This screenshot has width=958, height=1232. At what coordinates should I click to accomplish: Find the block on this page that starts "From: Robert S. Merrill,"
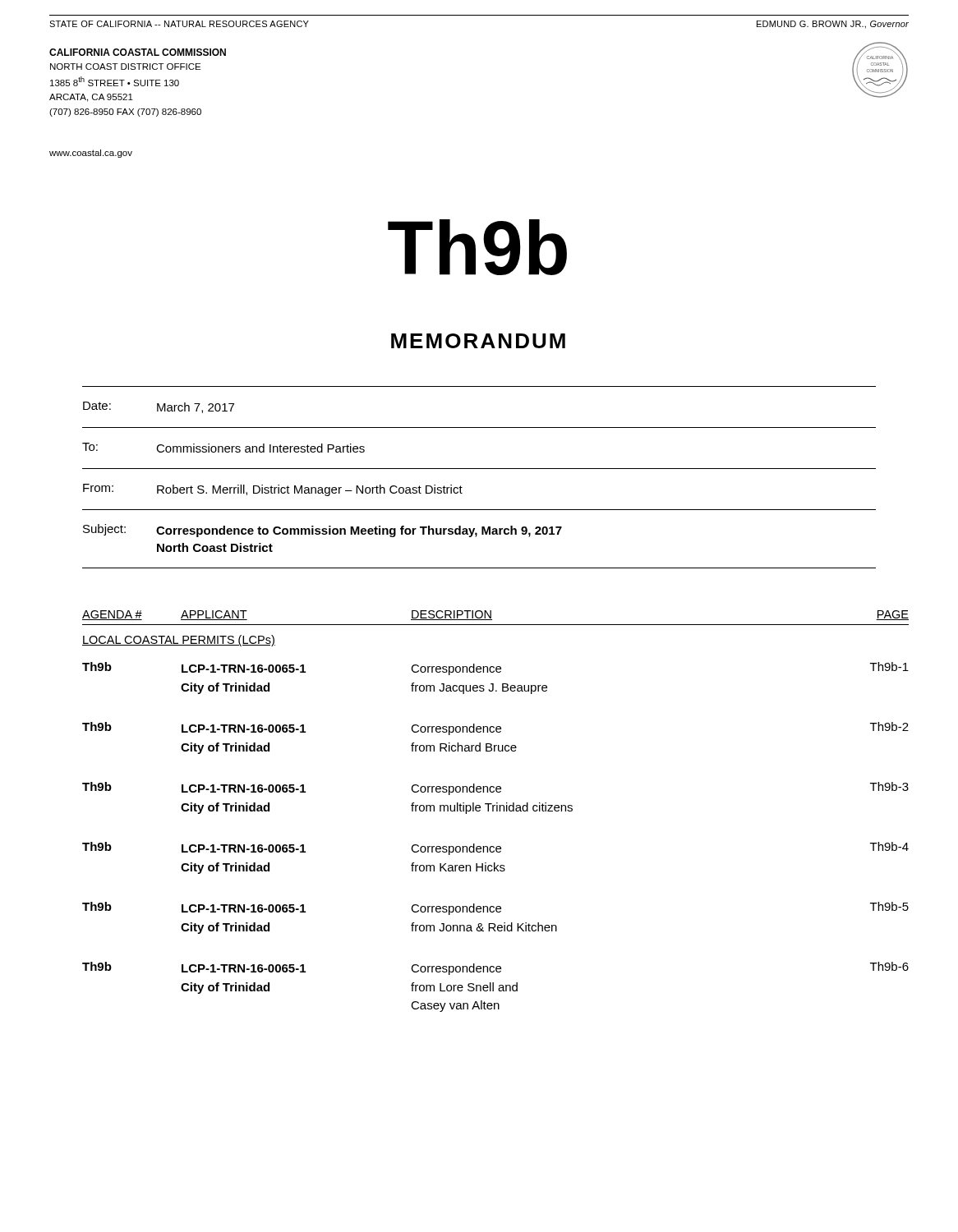coord(272,489)
